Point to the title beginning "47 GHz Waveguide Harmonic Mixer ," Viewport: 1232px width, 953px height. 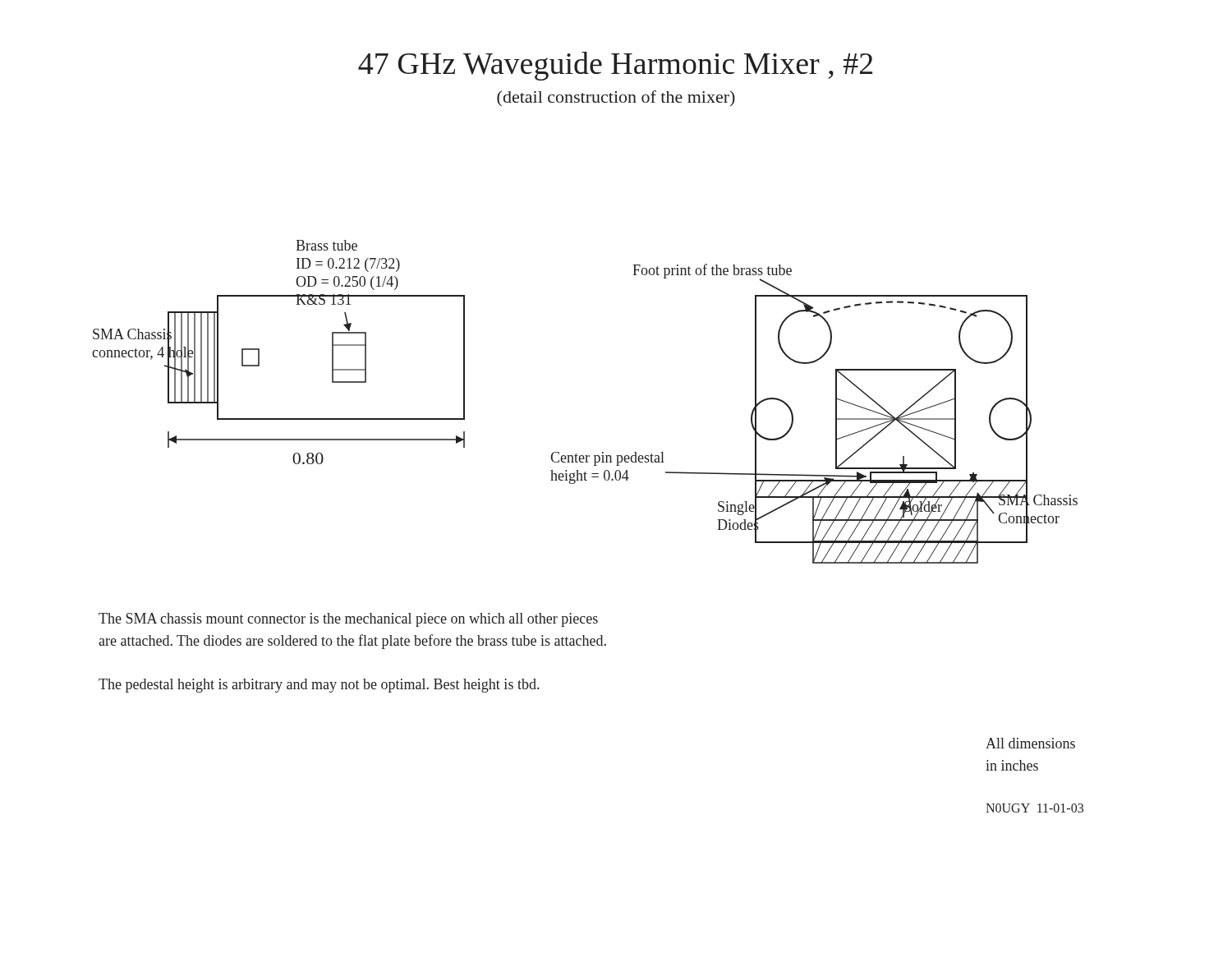pyautogui.click(x=616, y=63)
